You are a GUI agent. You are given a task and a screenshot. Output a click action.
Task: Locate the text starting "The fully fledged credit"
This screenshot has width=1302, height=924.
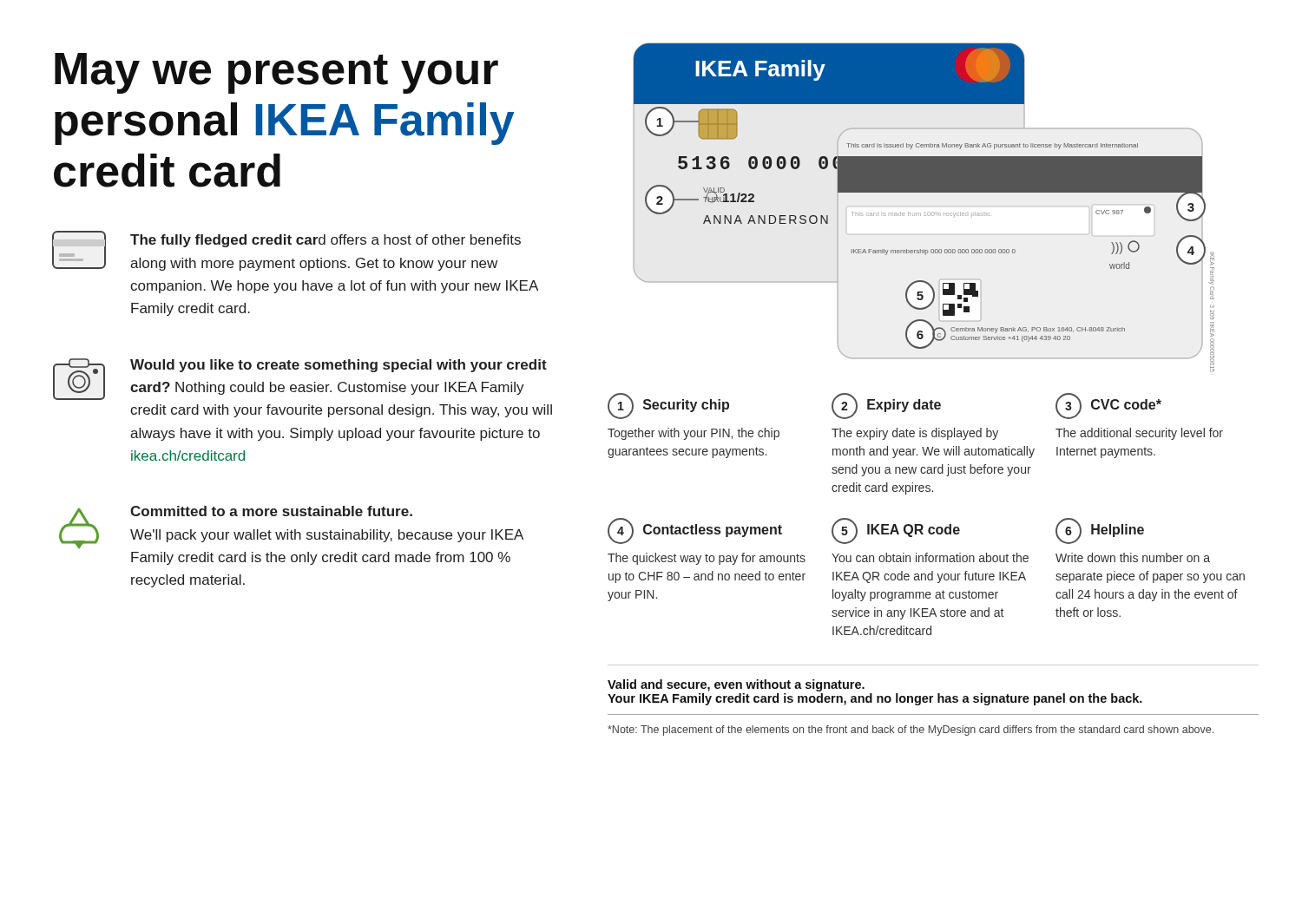[x=334, y=274]
